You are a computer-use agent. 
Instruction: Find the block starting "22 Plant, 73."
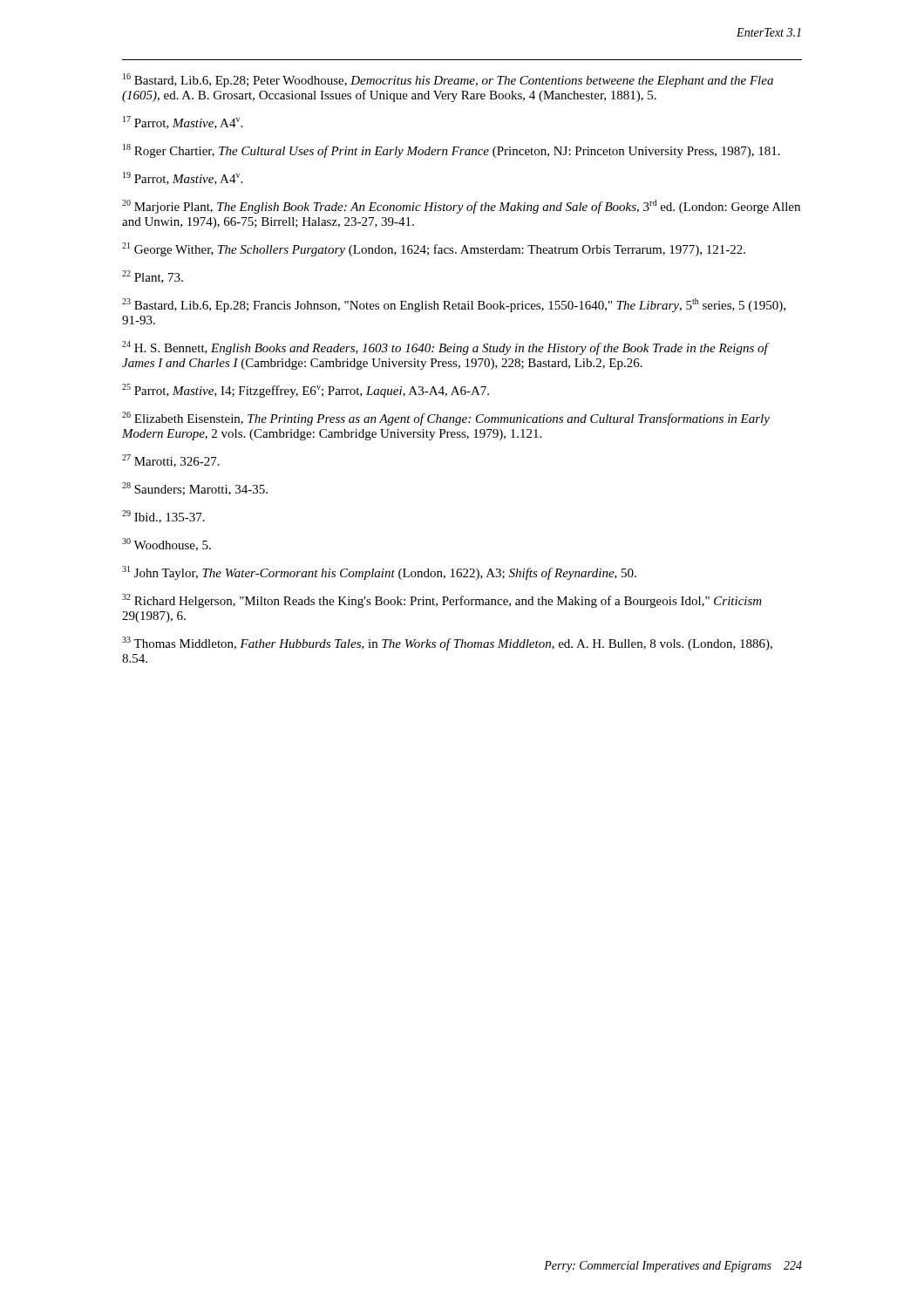153,277
